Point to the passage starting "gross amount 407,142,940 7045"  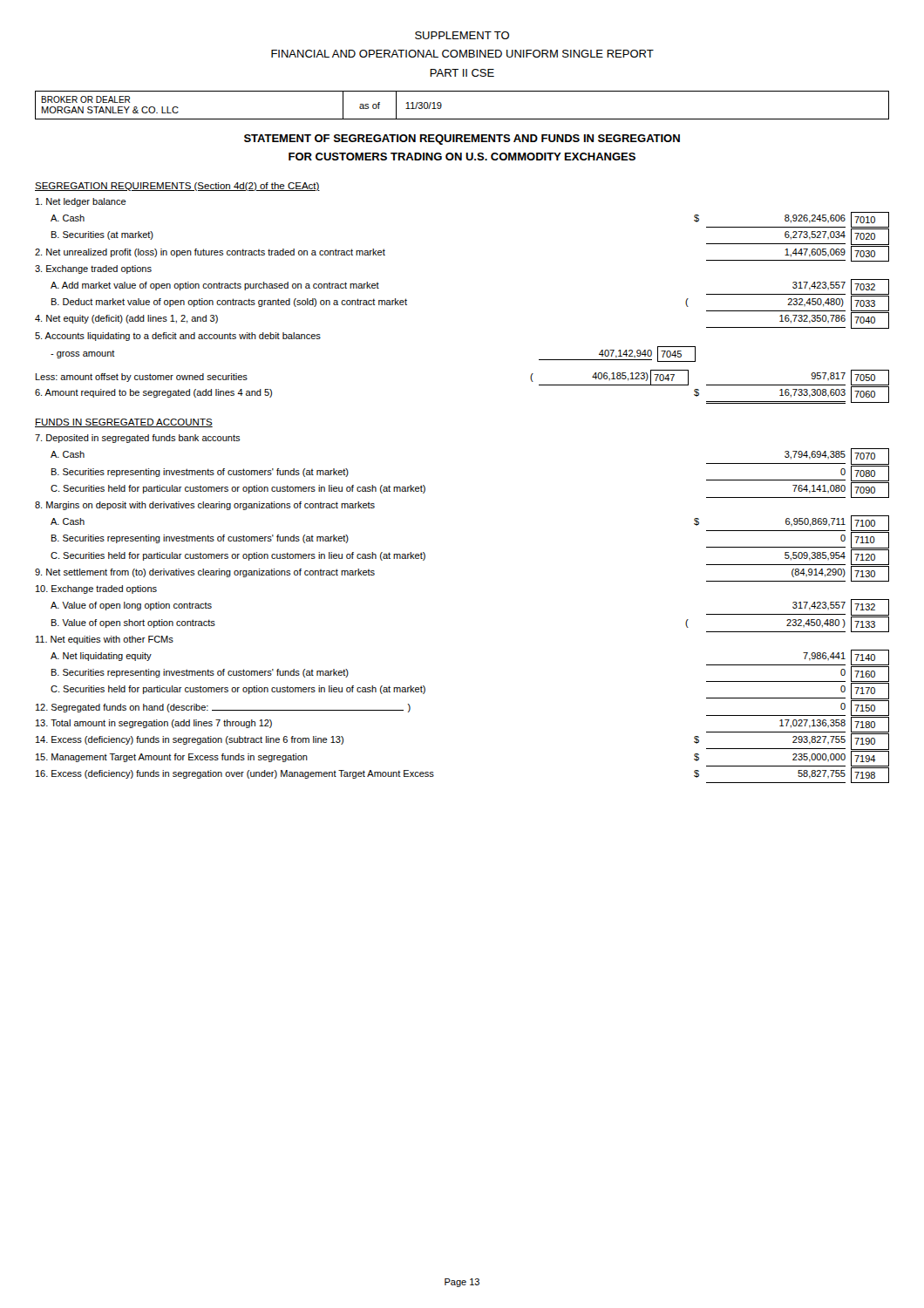coord(69,354)
